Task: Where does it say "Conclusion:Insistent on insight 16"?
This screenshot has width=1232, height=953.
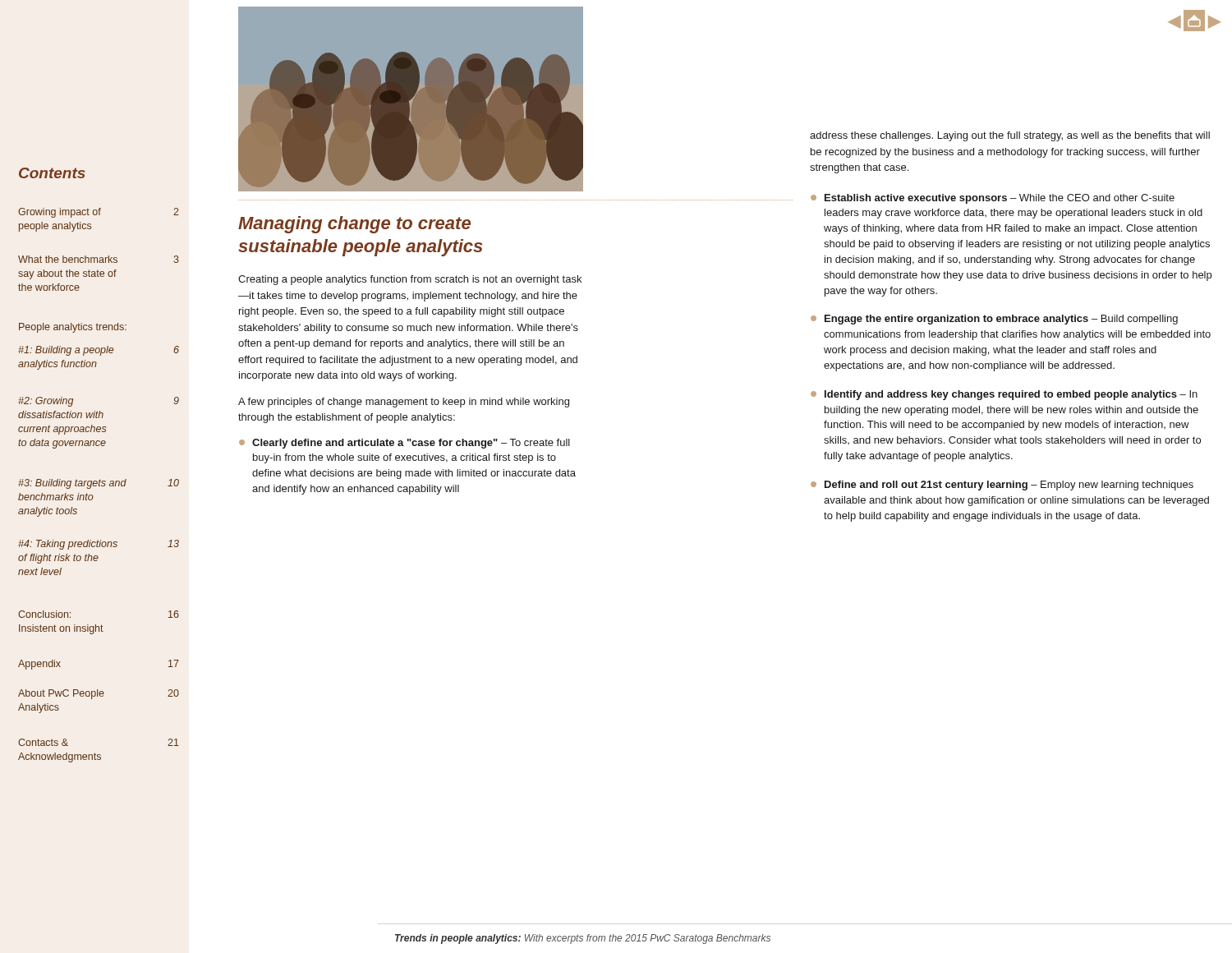Action: point(99,621)
